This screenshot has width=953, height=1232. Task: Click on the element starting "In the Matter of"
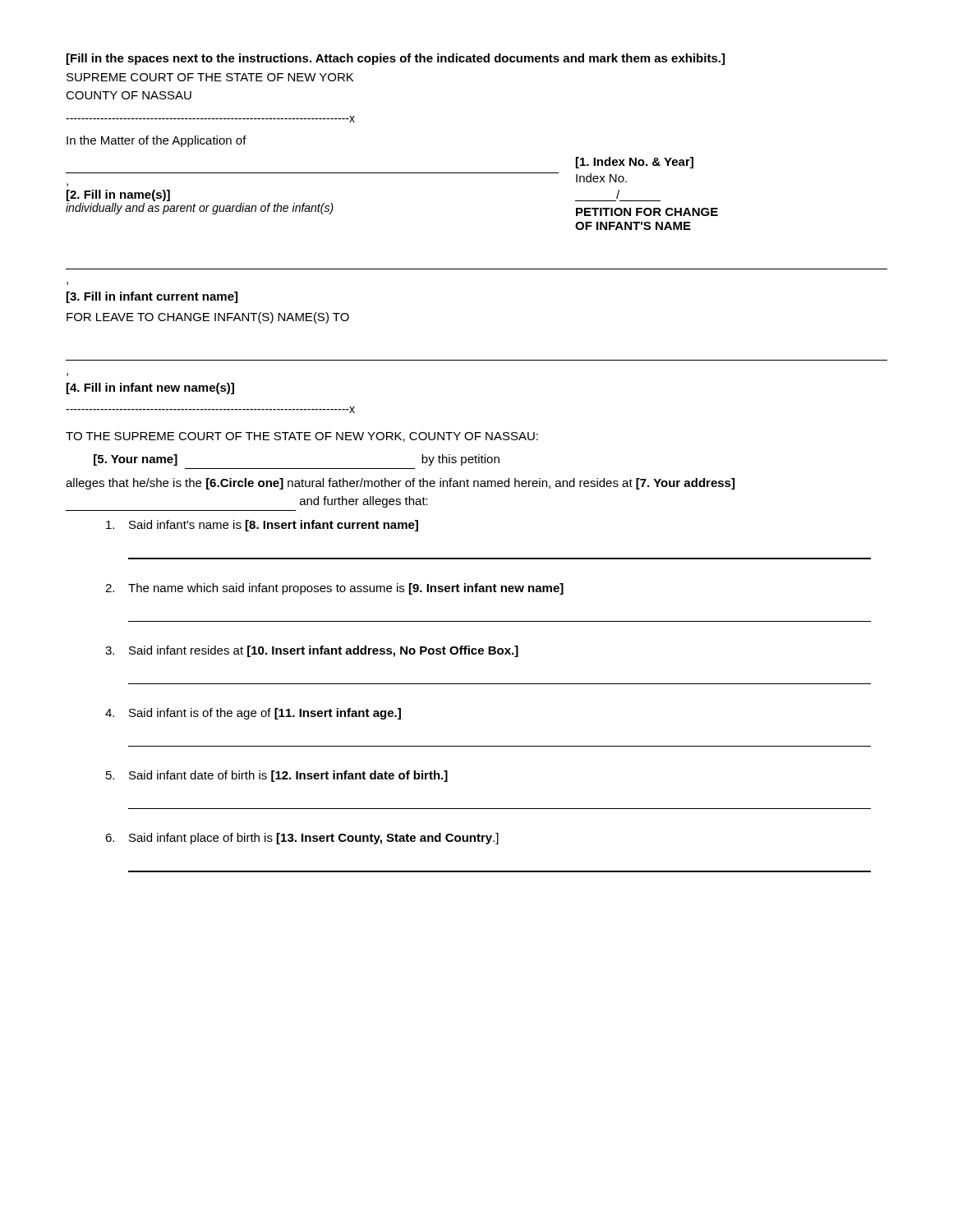click(156, 140)
